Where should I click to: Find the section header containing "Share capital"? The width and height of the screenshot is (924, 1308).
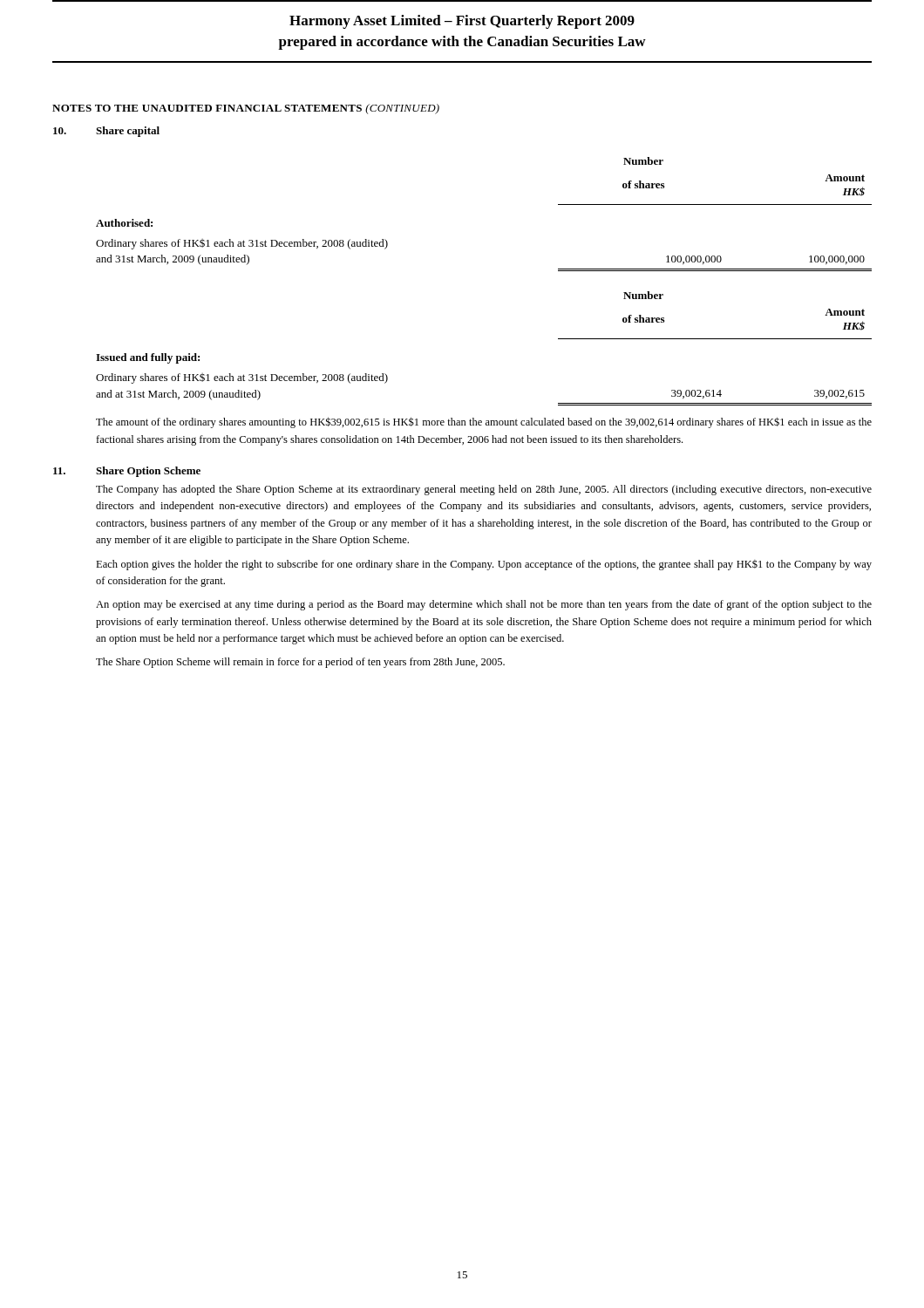pyautogui.click(x=128, y=130)
